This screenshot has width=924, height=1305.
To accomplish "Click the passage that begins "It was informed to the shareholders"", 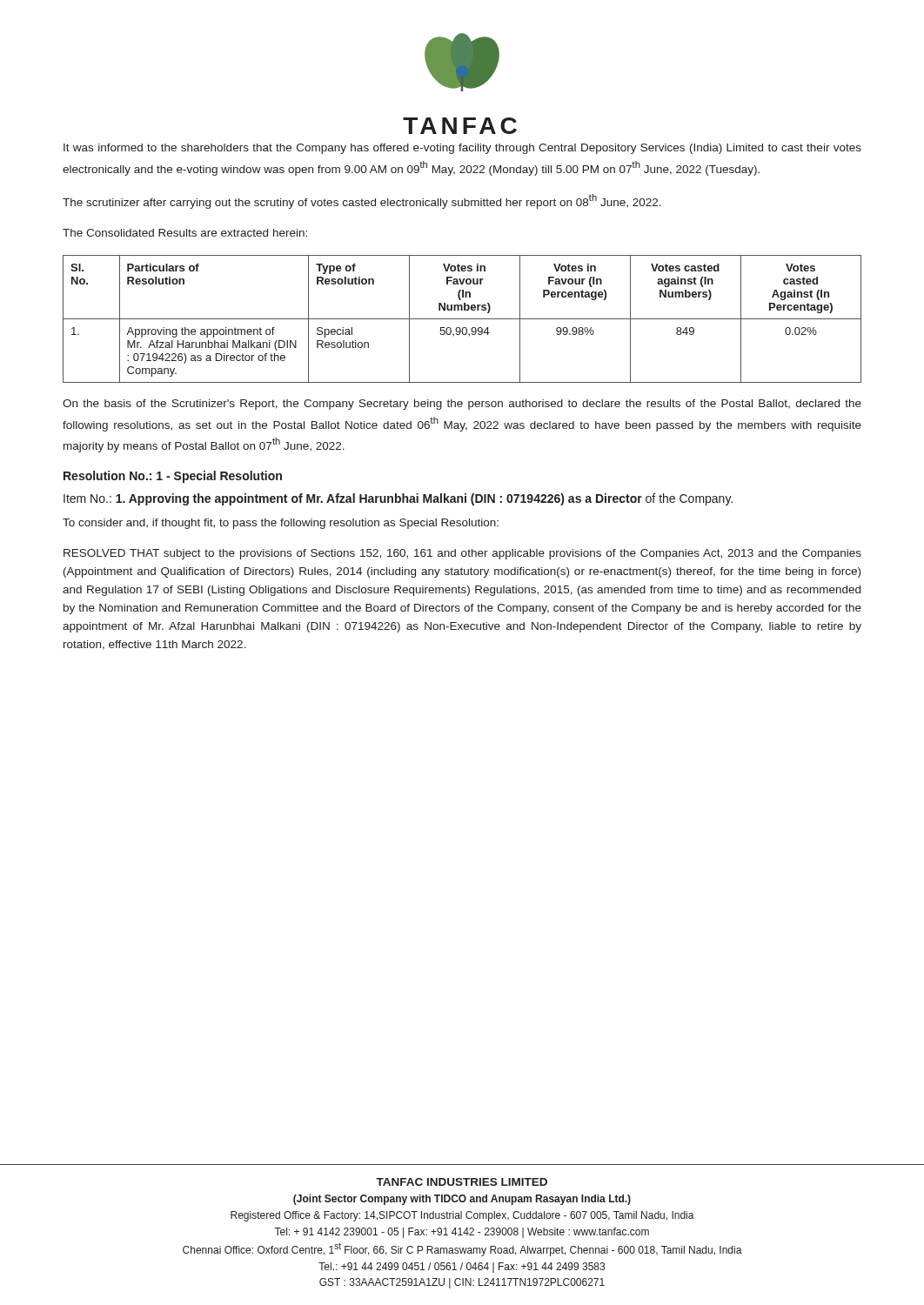I will pos(462,159).
